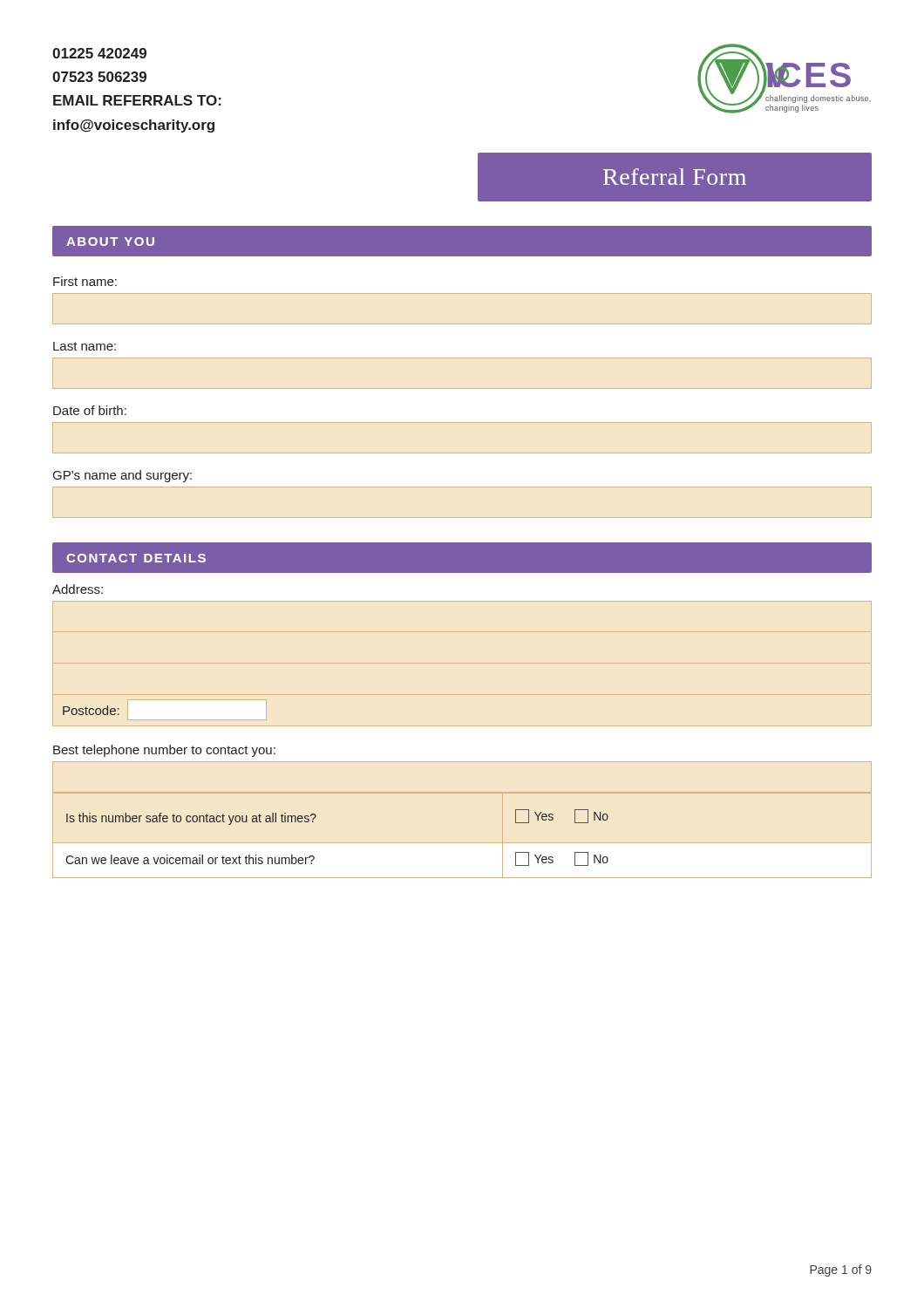Select the text block containing "Best telephone number to"

click(164, 749)
